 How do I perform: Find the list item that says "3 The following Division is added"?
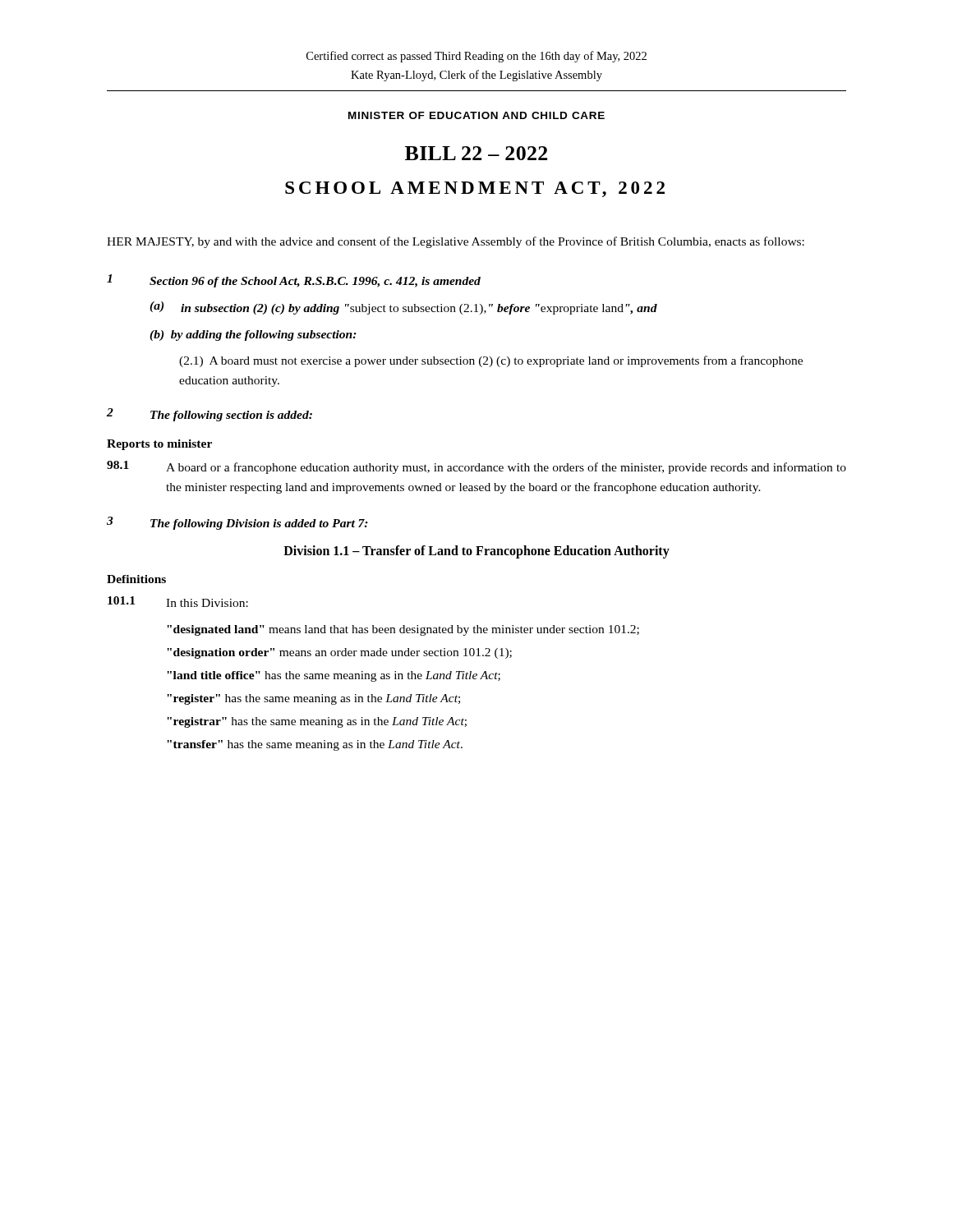[237, 523]
